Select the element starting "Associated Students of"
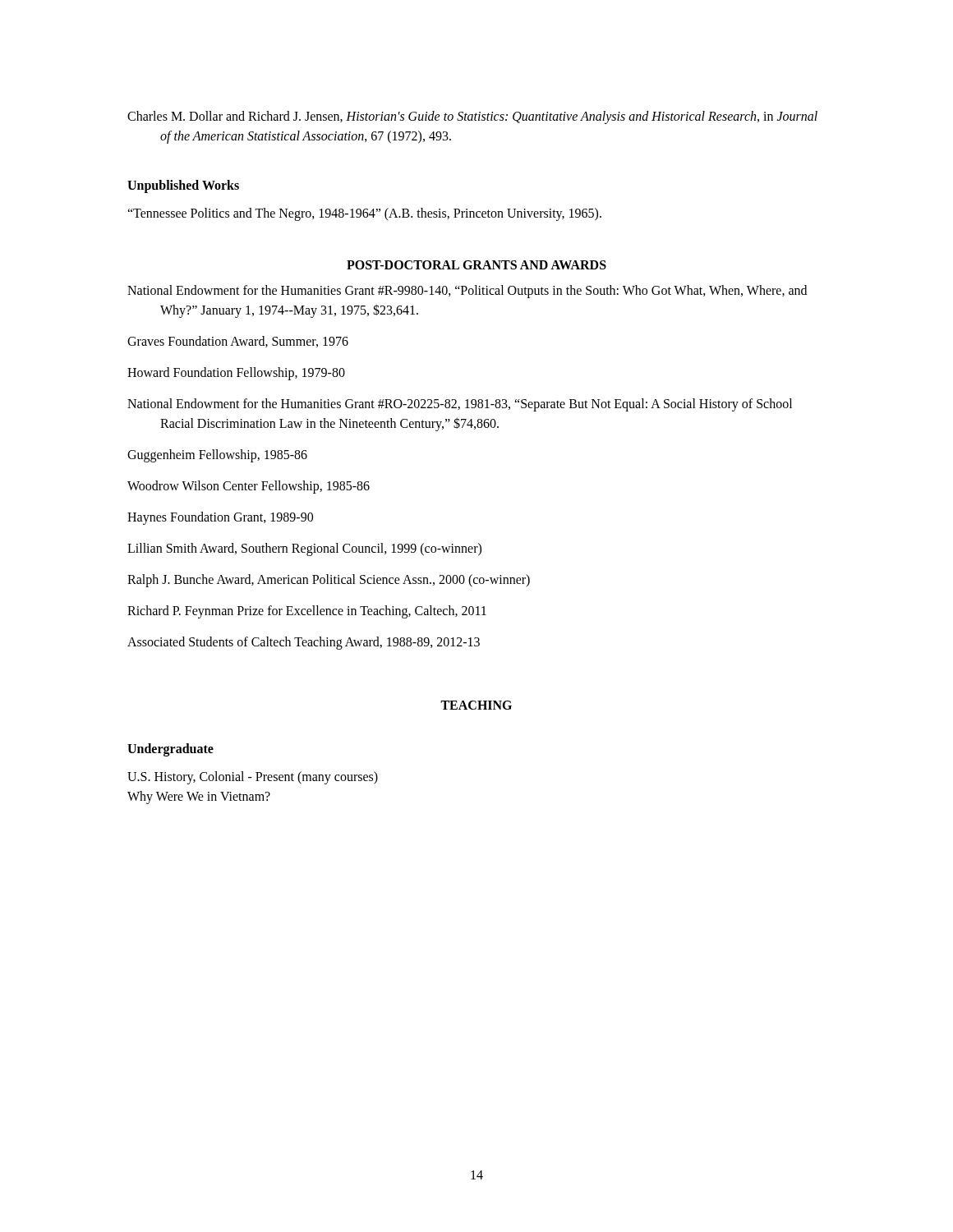 pos(304,642)
